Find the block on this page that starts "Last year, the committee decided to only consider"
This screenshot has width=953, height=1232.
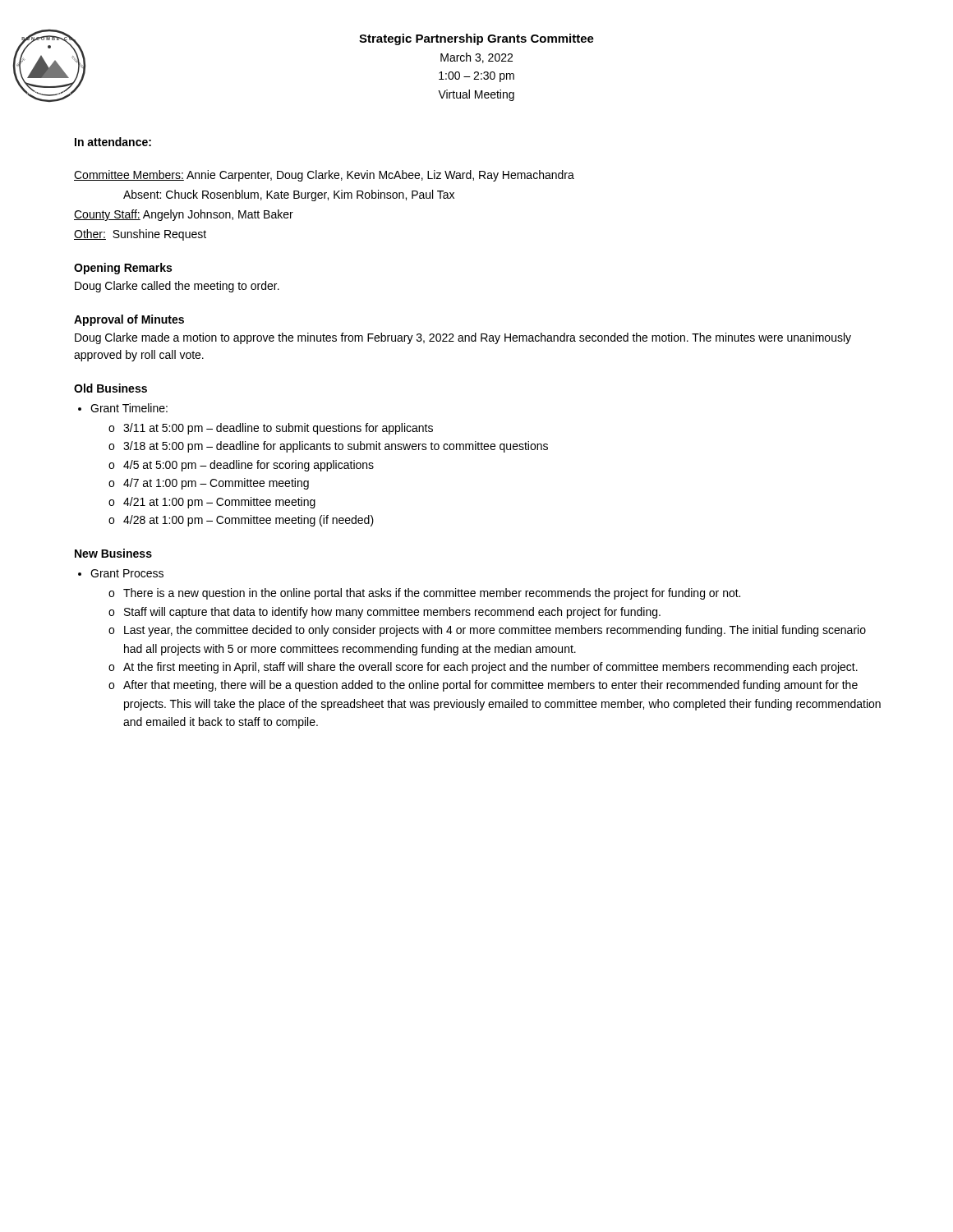(495, 639)
